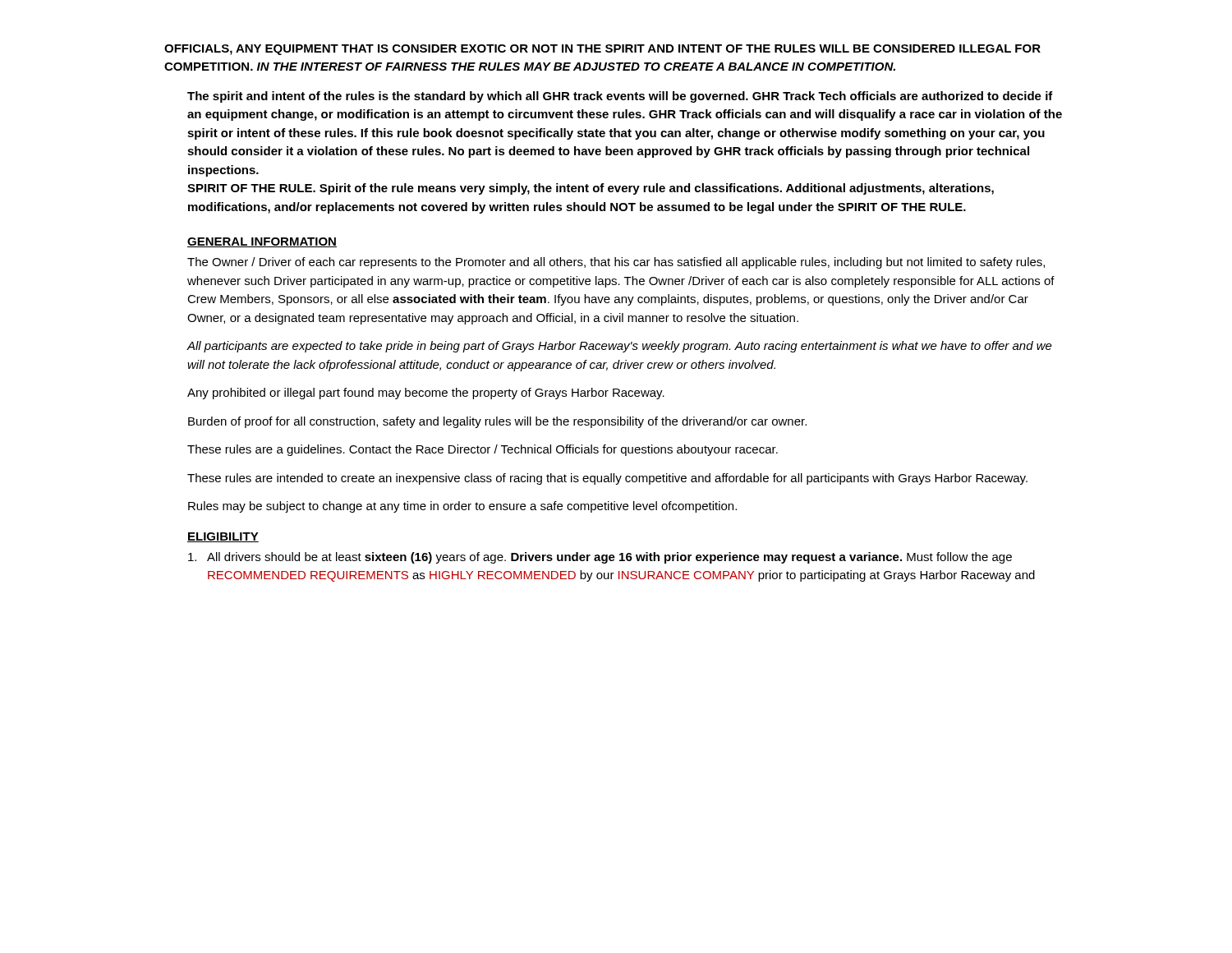1232x953 pixels.
Task: Select the block starting "Any prohibited or illegal part found may become"
Action: coord(426,392)
